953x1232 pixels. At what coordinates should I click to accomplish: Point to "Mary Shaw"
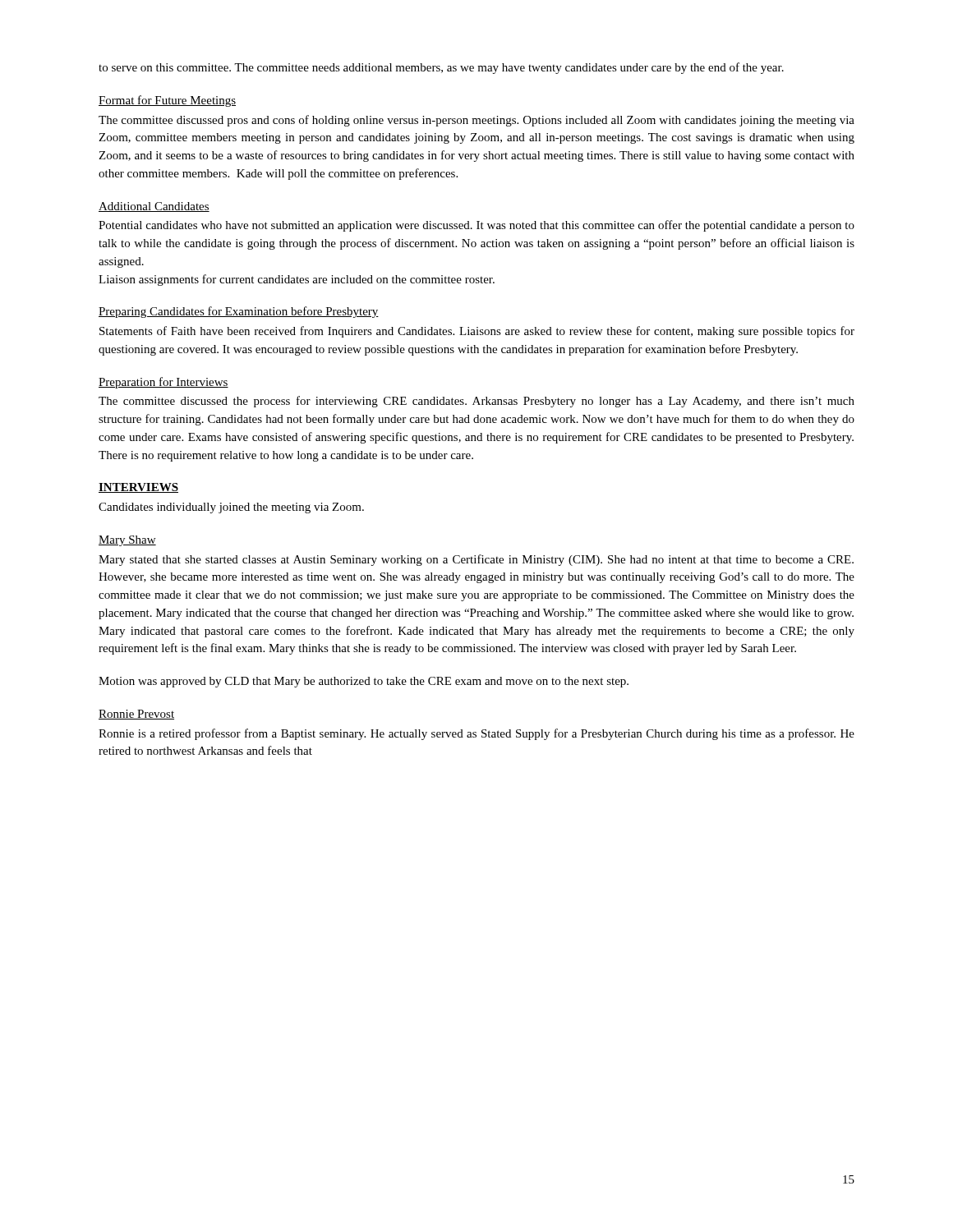[127, 540]
